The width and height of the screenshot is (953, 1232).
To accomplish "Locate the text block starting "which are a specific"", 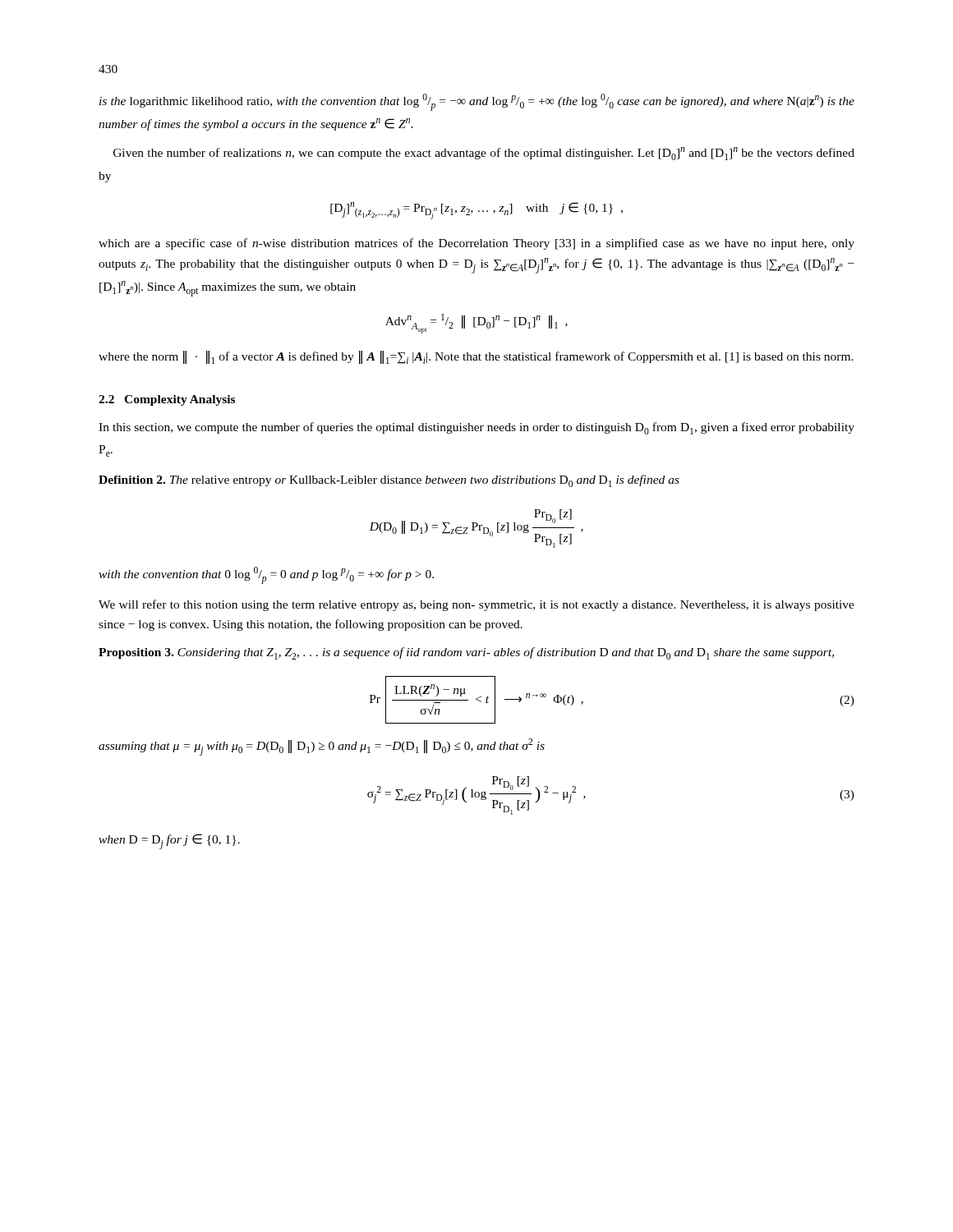I will (476, 266).
